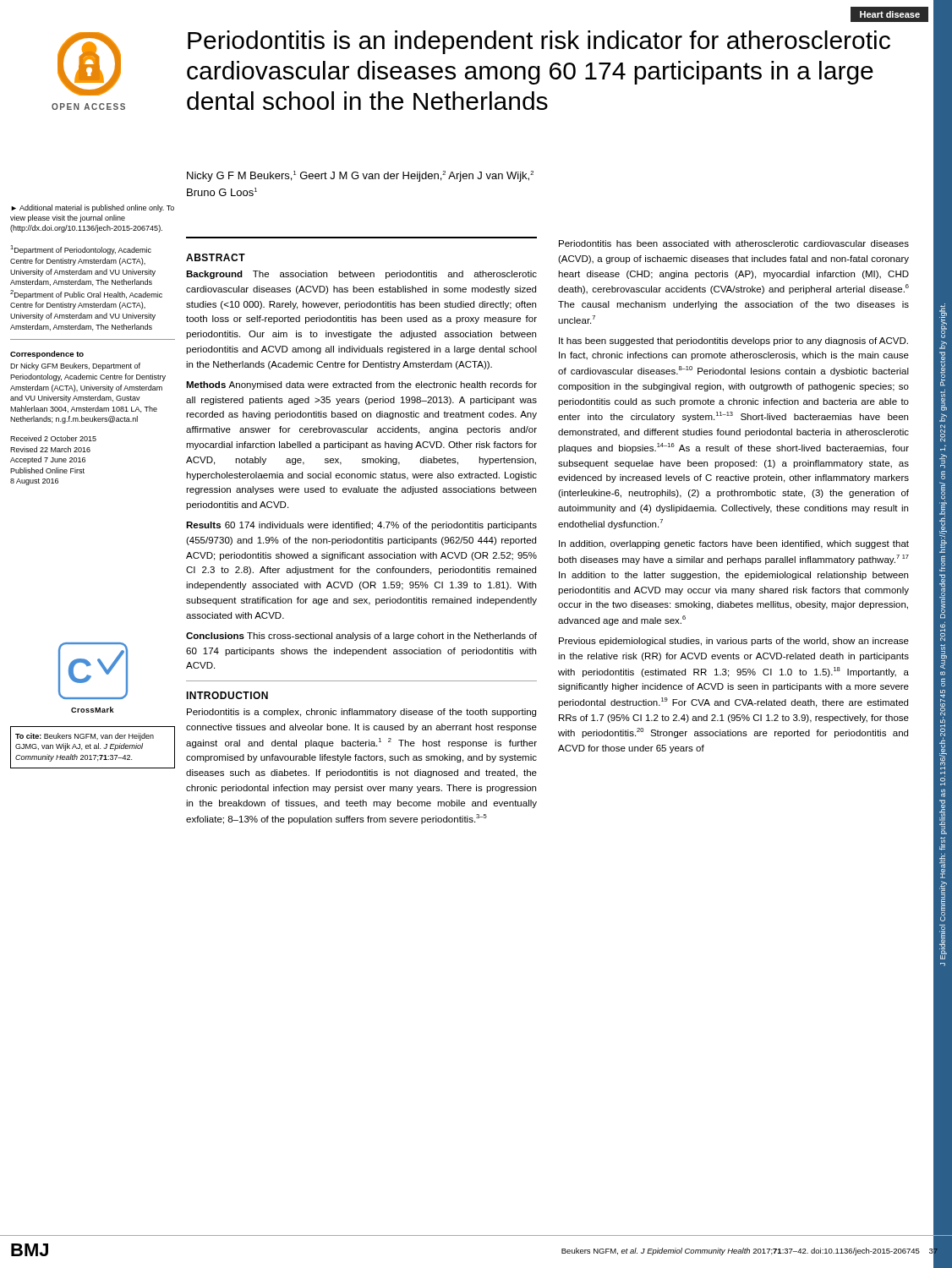Click where it says "Correspondence to"
Viewport: 952px width, 1268px height.
(x=47, y=354)
